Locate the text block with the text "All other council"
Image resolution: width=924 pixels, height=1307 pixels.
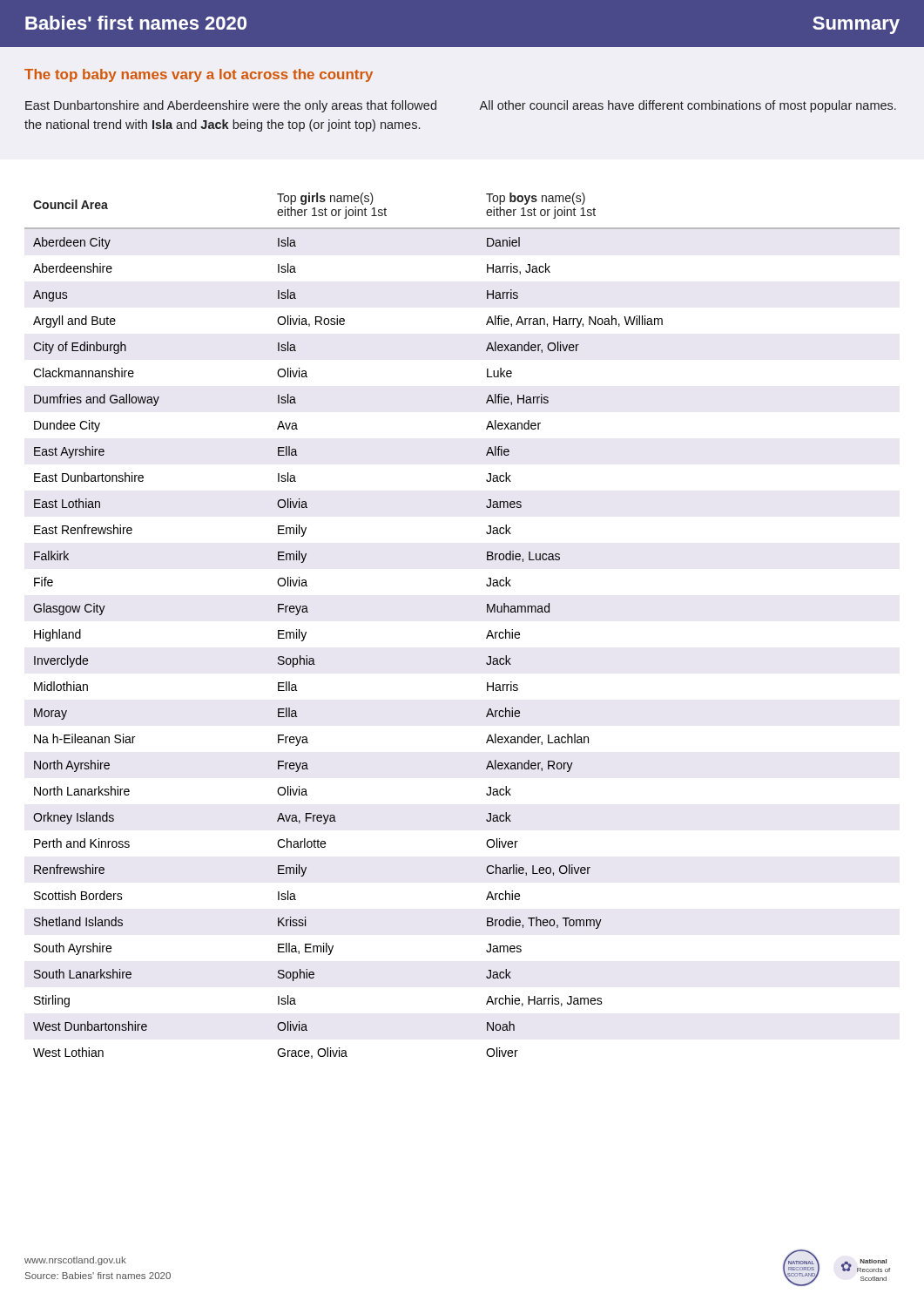coord(688,105)
